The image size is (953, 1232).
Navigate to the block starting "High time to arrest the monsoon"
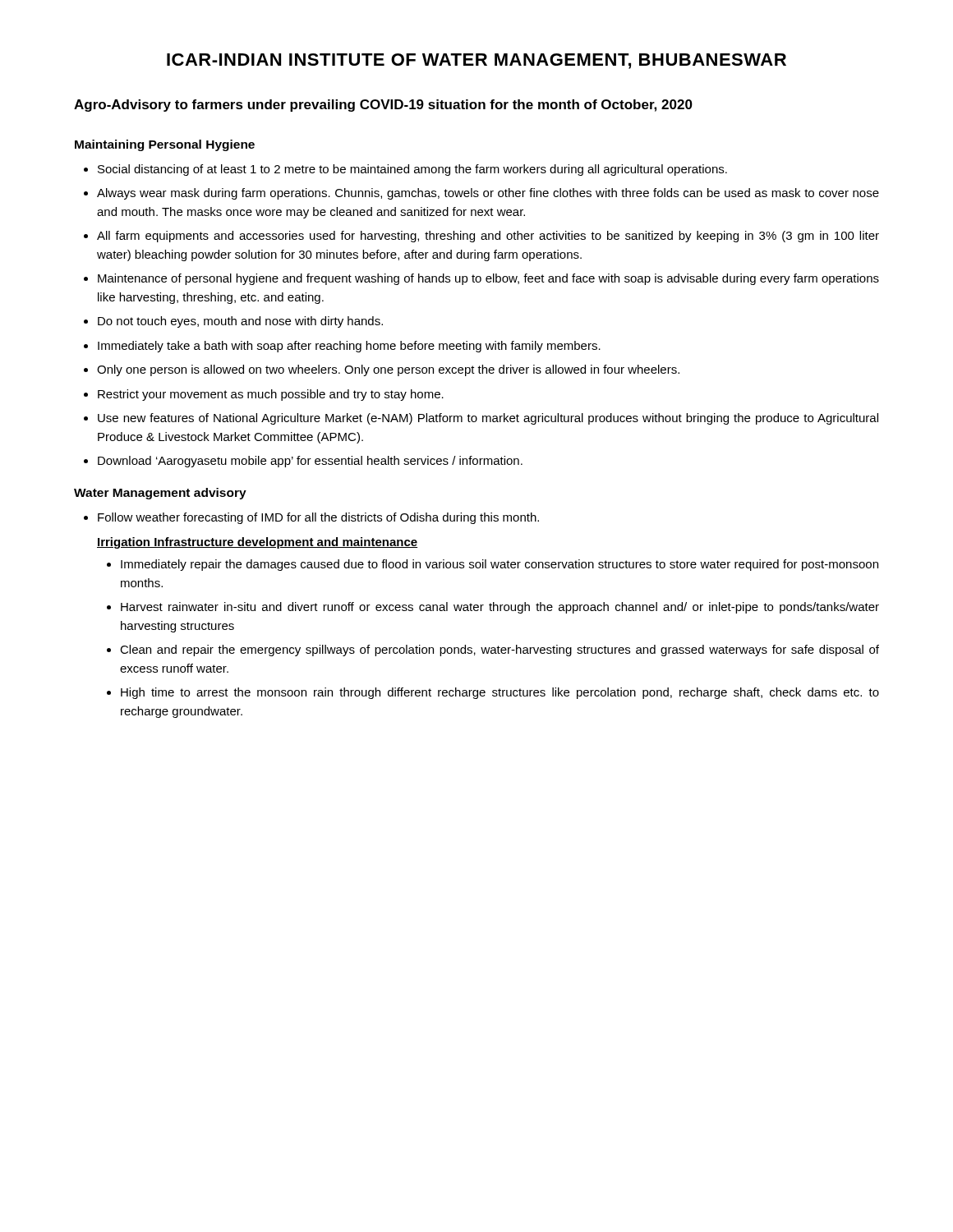pos(500,701)
